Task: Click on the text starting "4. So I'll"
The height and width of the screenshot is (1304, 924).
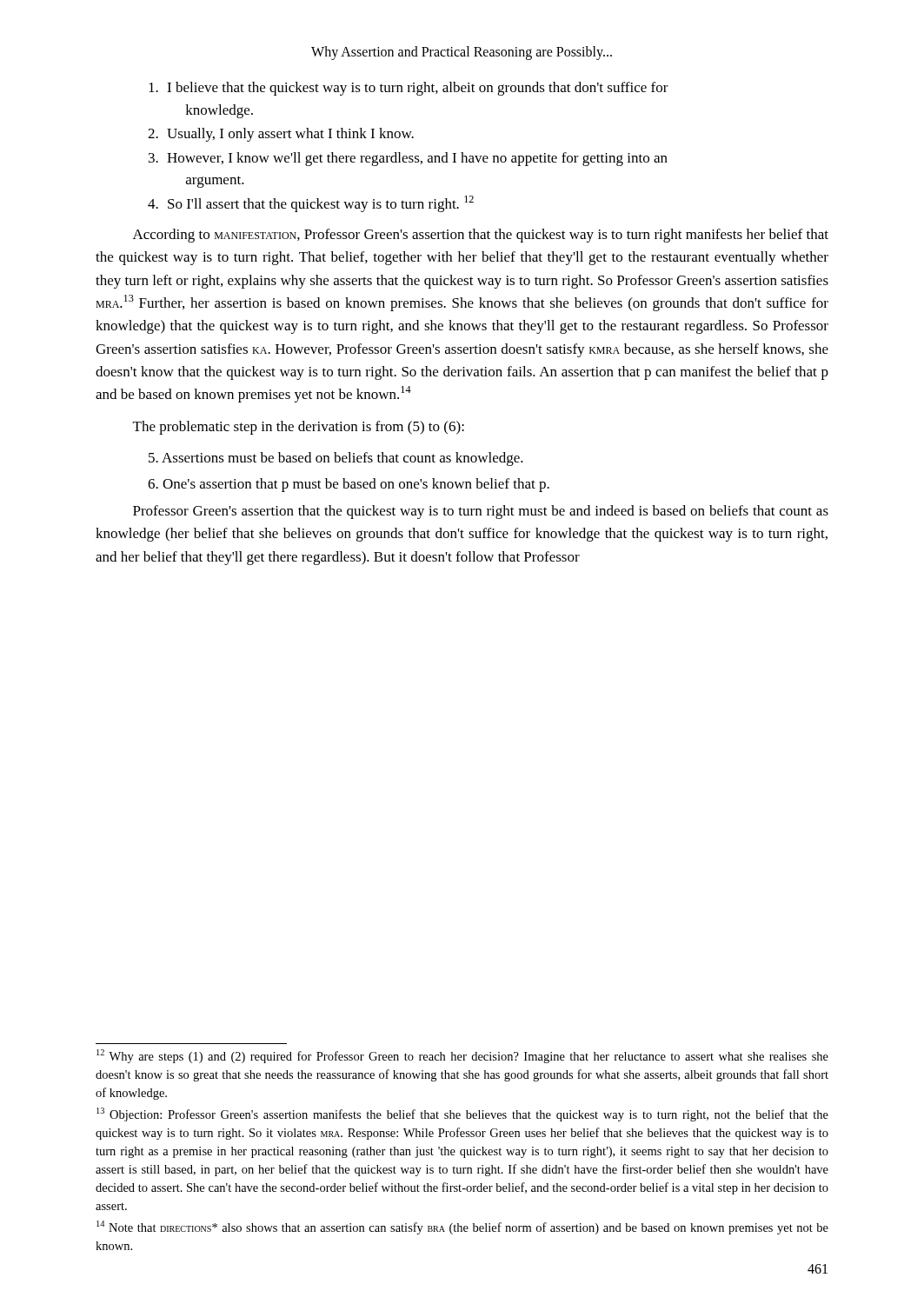Action: [311, 204]
